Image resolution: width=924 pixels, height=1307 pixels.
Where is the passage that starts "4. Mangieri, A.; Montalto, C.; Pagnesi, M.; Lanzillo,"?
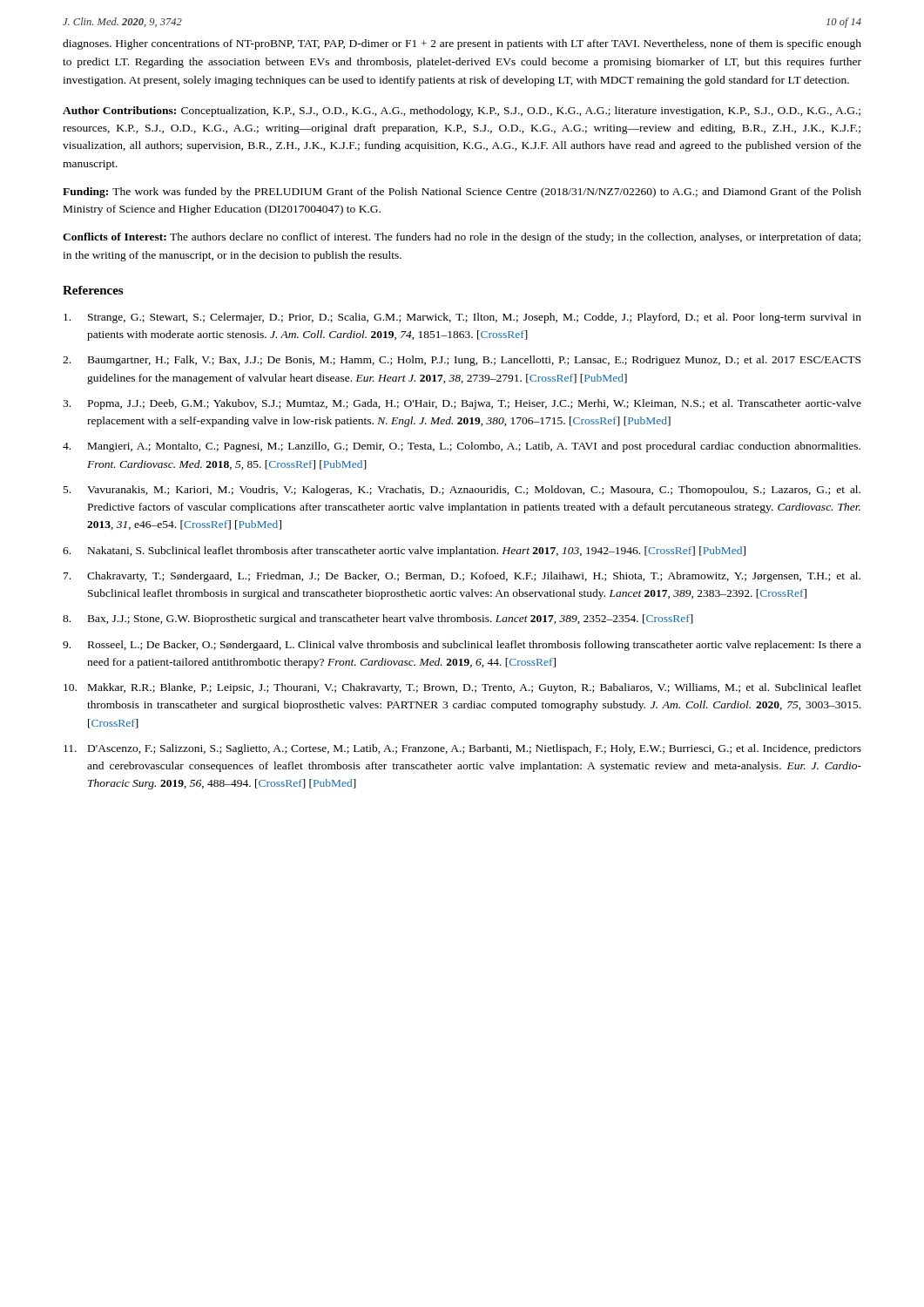462,455
